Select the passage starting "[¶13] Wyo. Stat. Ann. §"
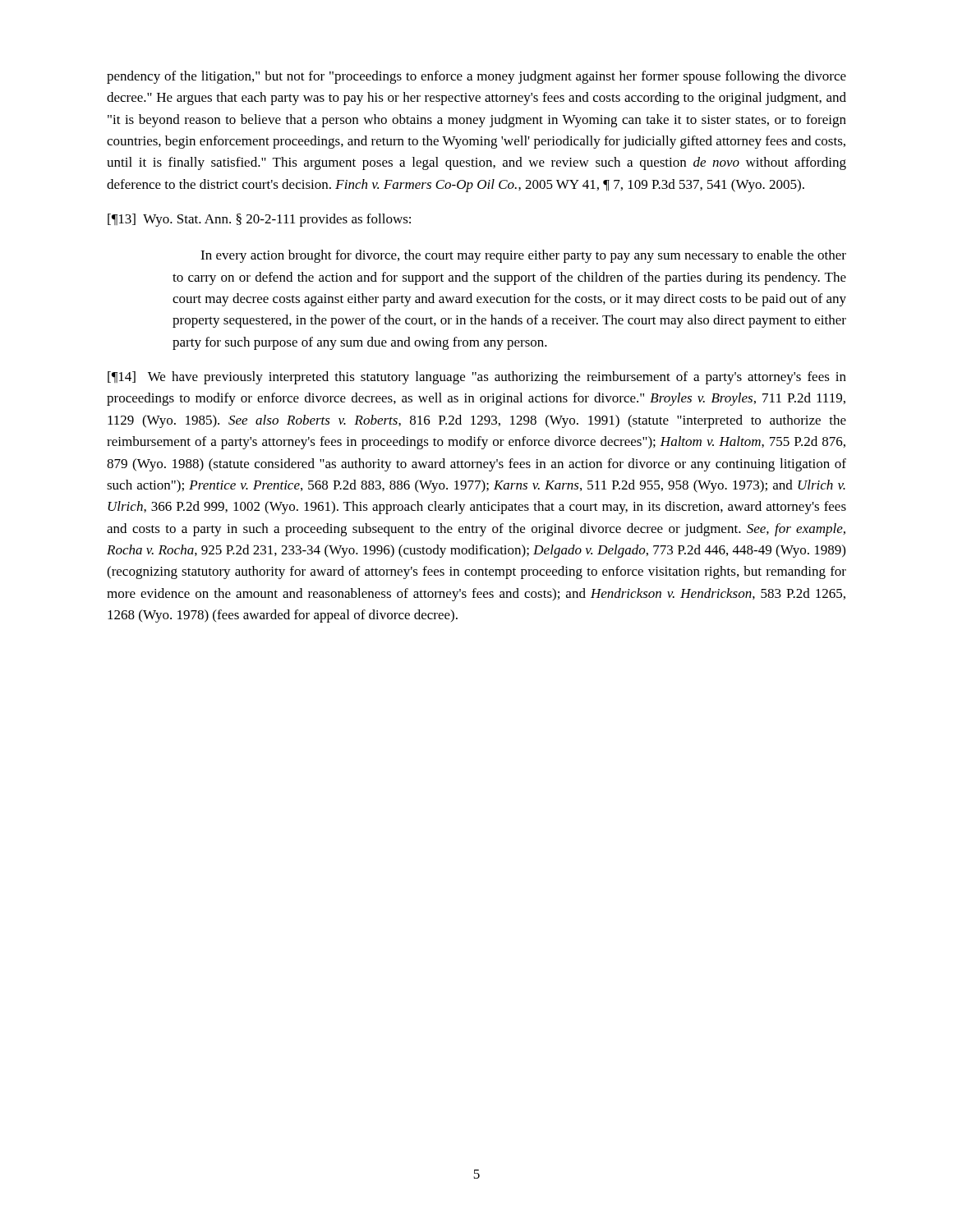953x1232 pixels. (x=259, y=219)
